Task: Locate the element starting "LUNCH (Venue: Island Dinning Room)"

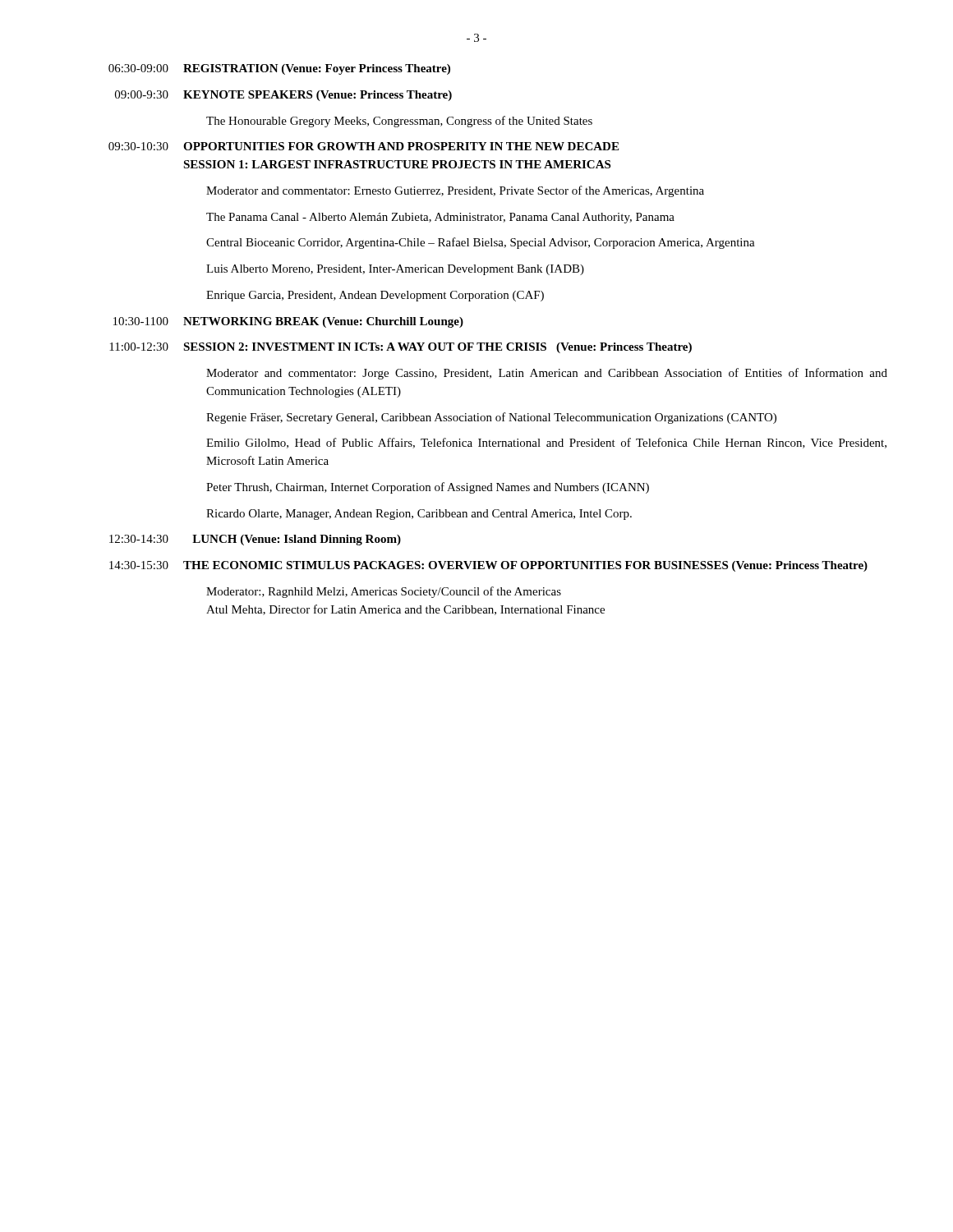Action: coord(297,540)
